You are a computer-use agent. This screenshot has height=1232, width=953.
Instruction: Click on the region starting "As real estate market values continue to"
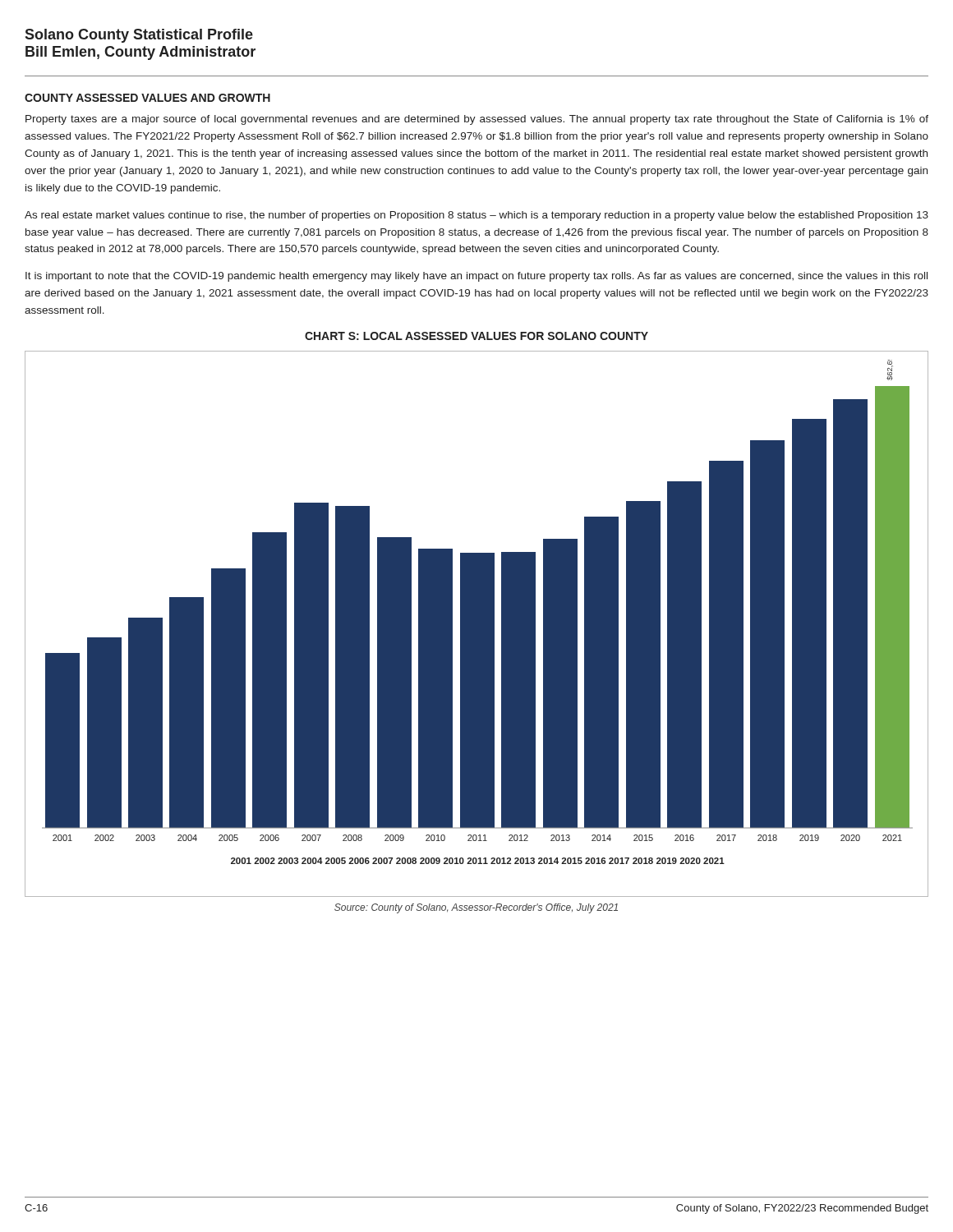(476, 232)
